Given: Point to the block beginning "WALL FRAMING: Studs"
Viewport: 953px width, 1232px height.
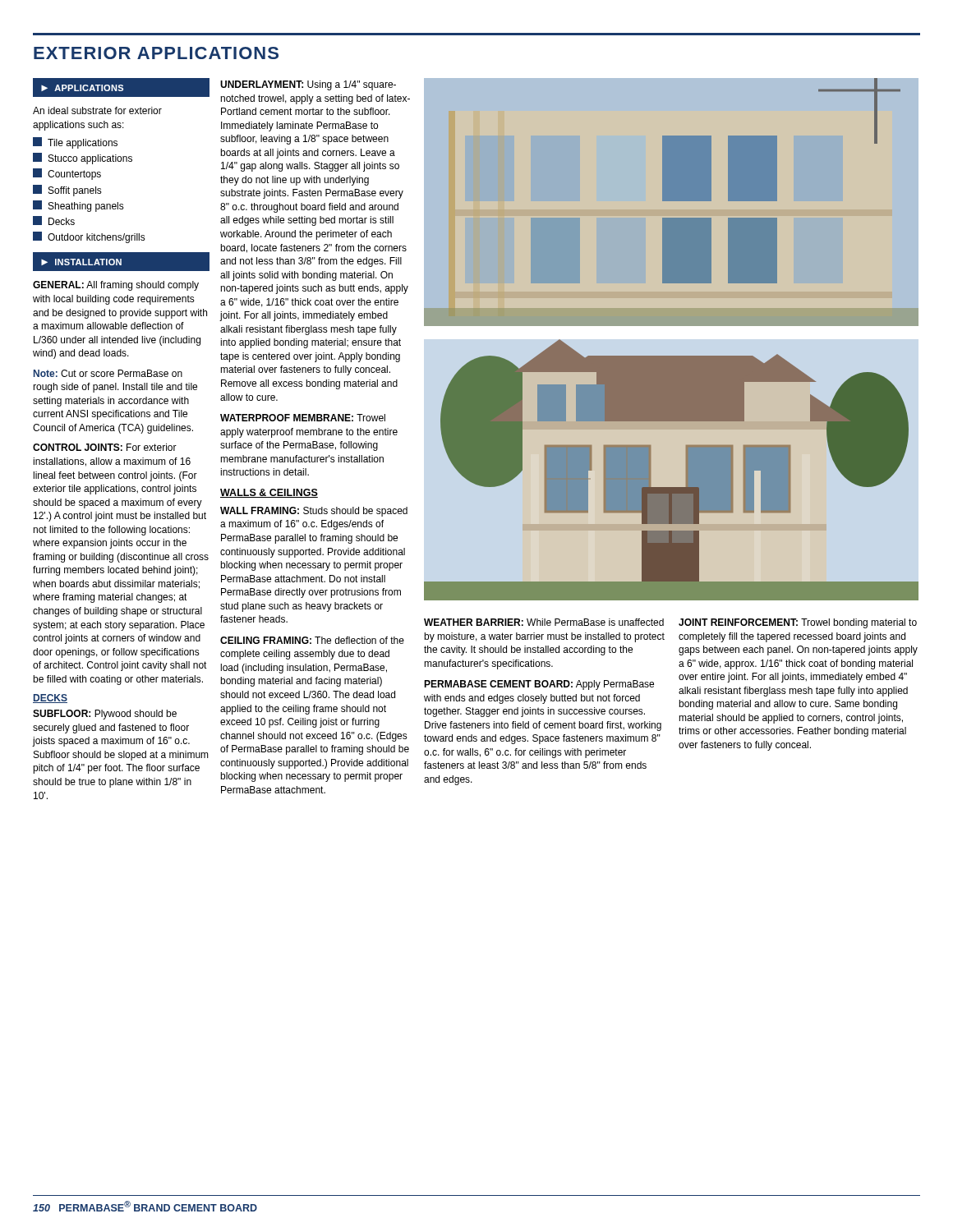Looking at the screenshot, I should [x=314, y=565].
